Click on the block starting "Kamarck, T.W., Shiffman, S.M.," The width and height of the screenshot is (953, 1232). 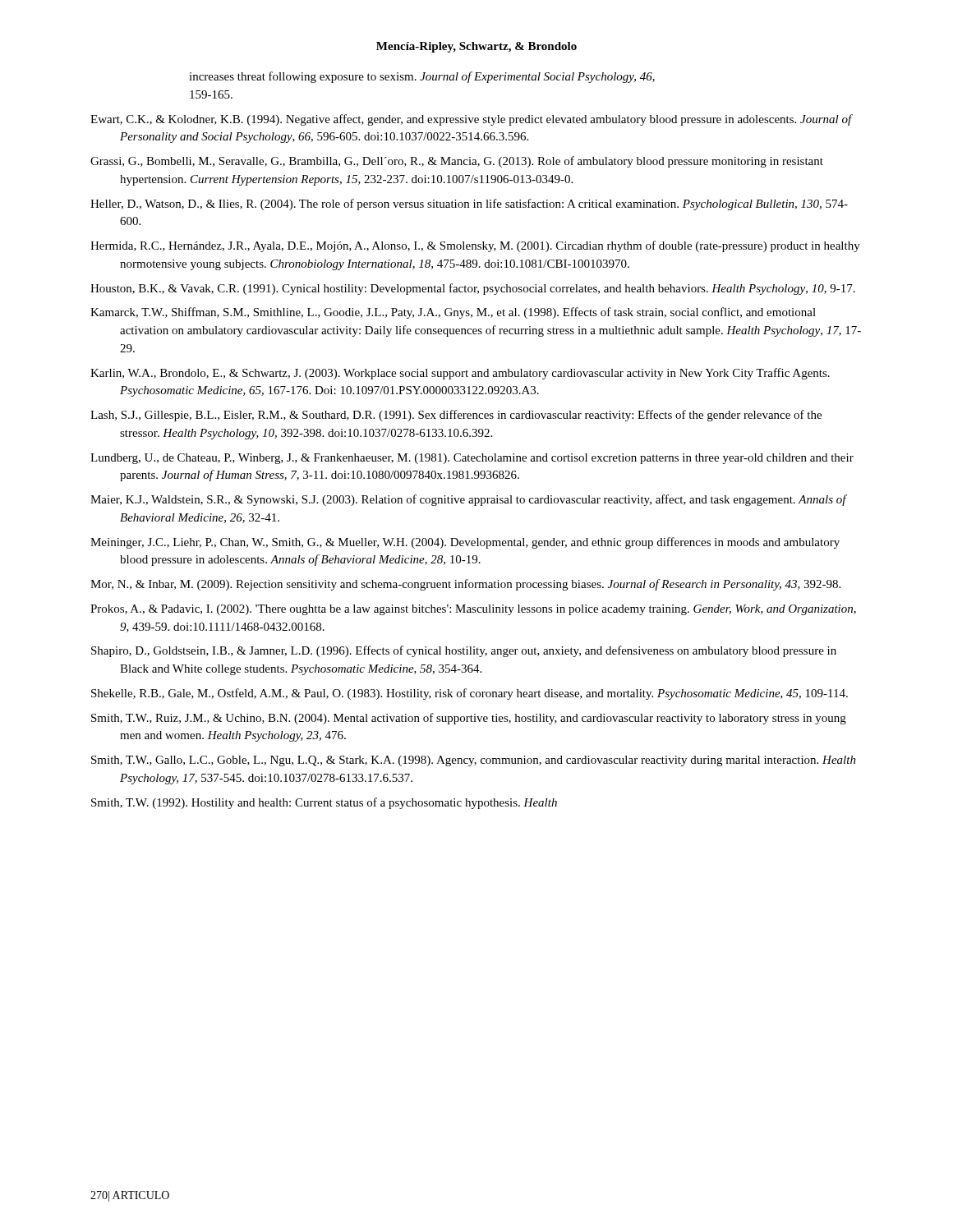pyautogui.click(x=476, y=330)
